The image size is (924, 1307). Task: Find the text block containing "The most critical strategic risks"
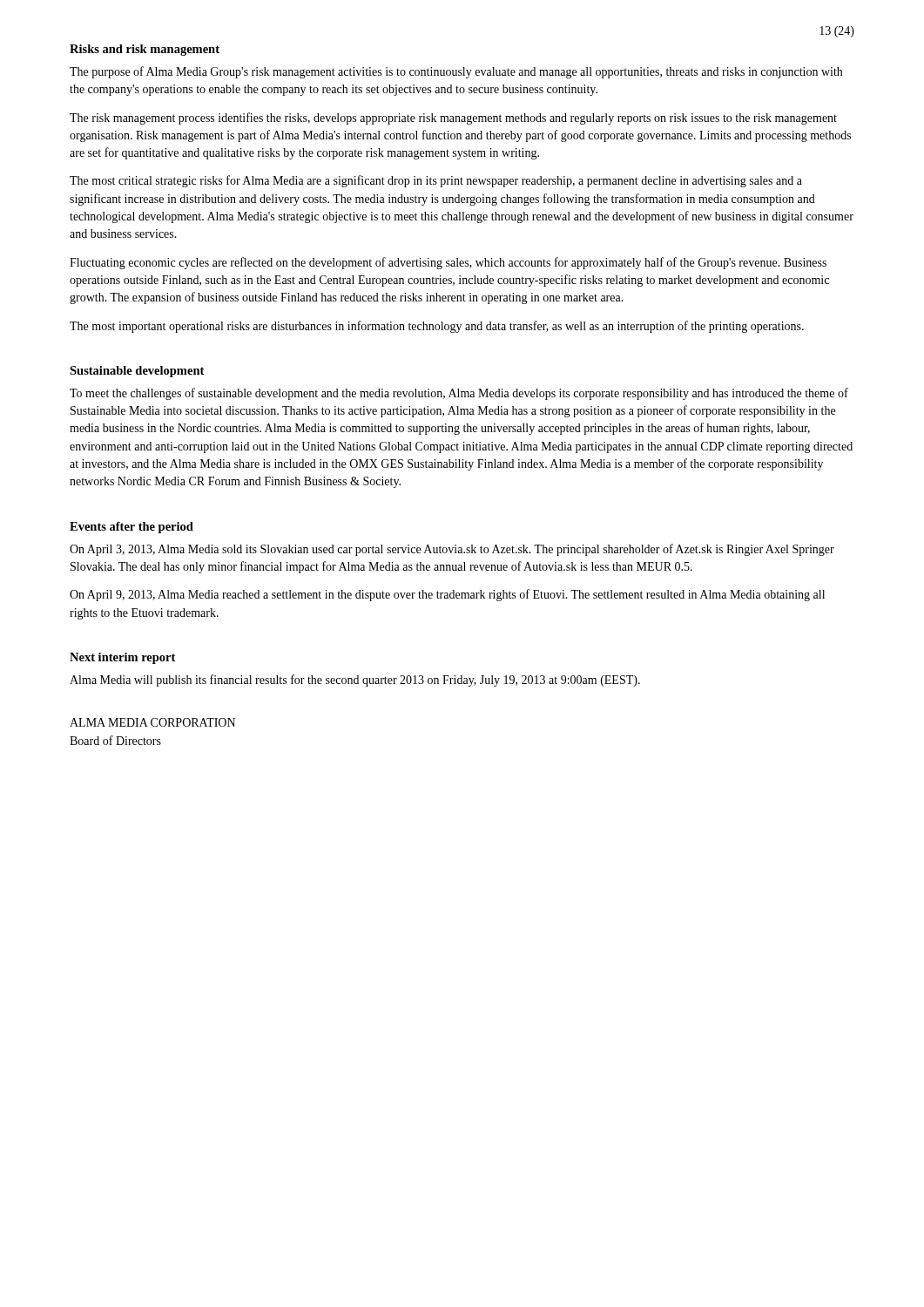tap(461, 208)
